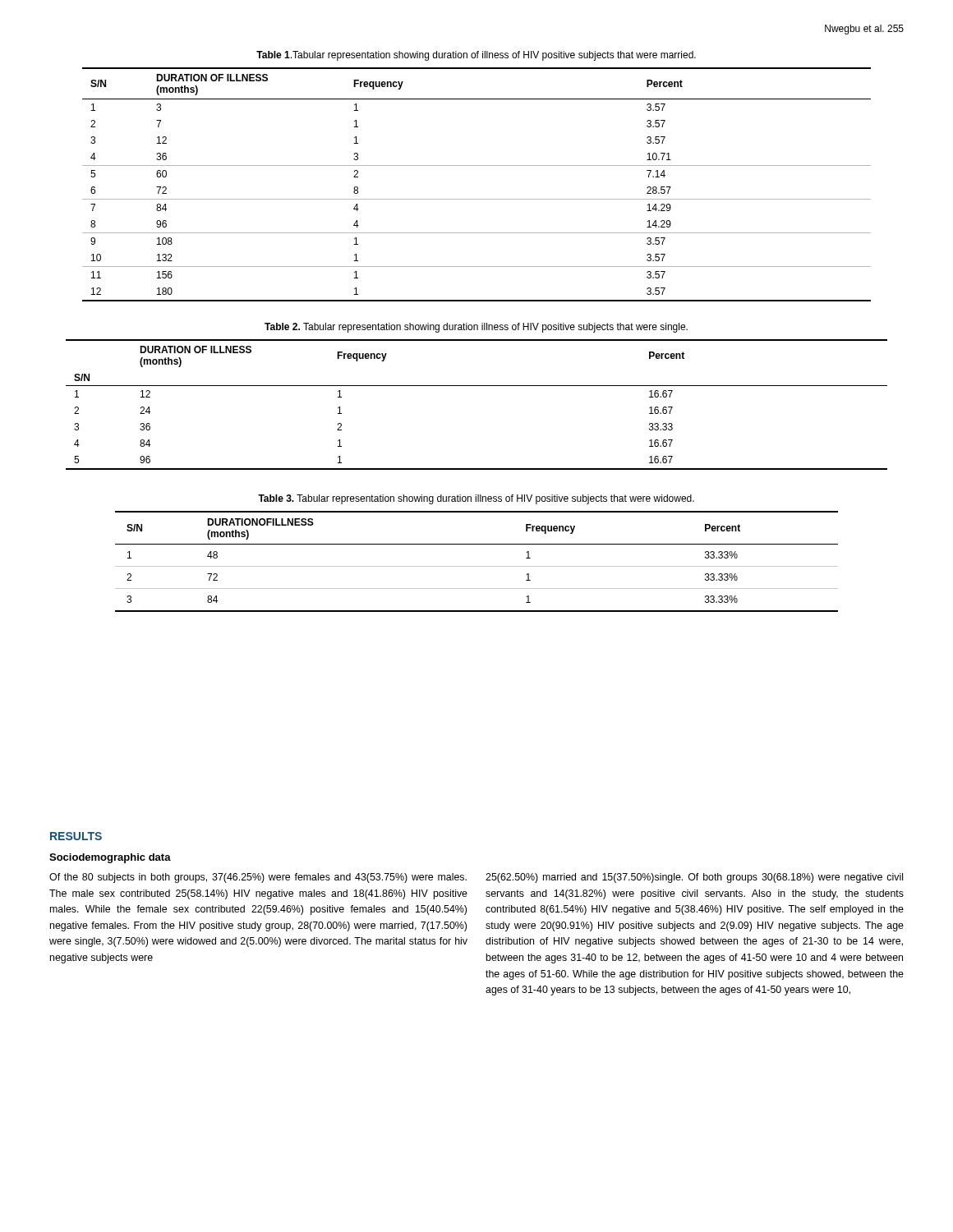Locate the caption that opens with "Table 2. Tabular representation showing"
Screen dimensions: 1232x953
coord(476,327)
